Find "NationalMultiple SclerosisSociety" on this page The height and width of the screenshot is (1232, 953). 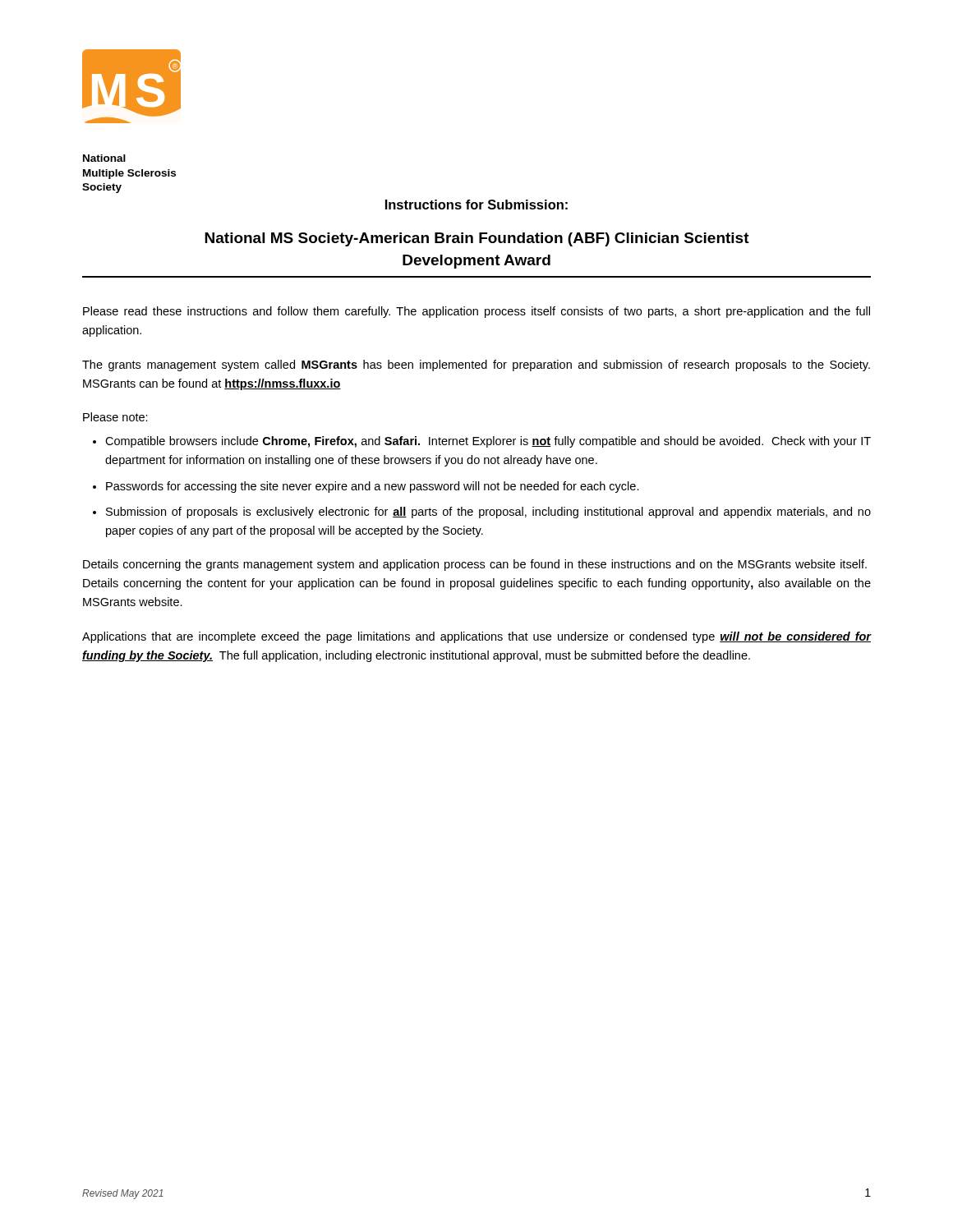(129, 173)
